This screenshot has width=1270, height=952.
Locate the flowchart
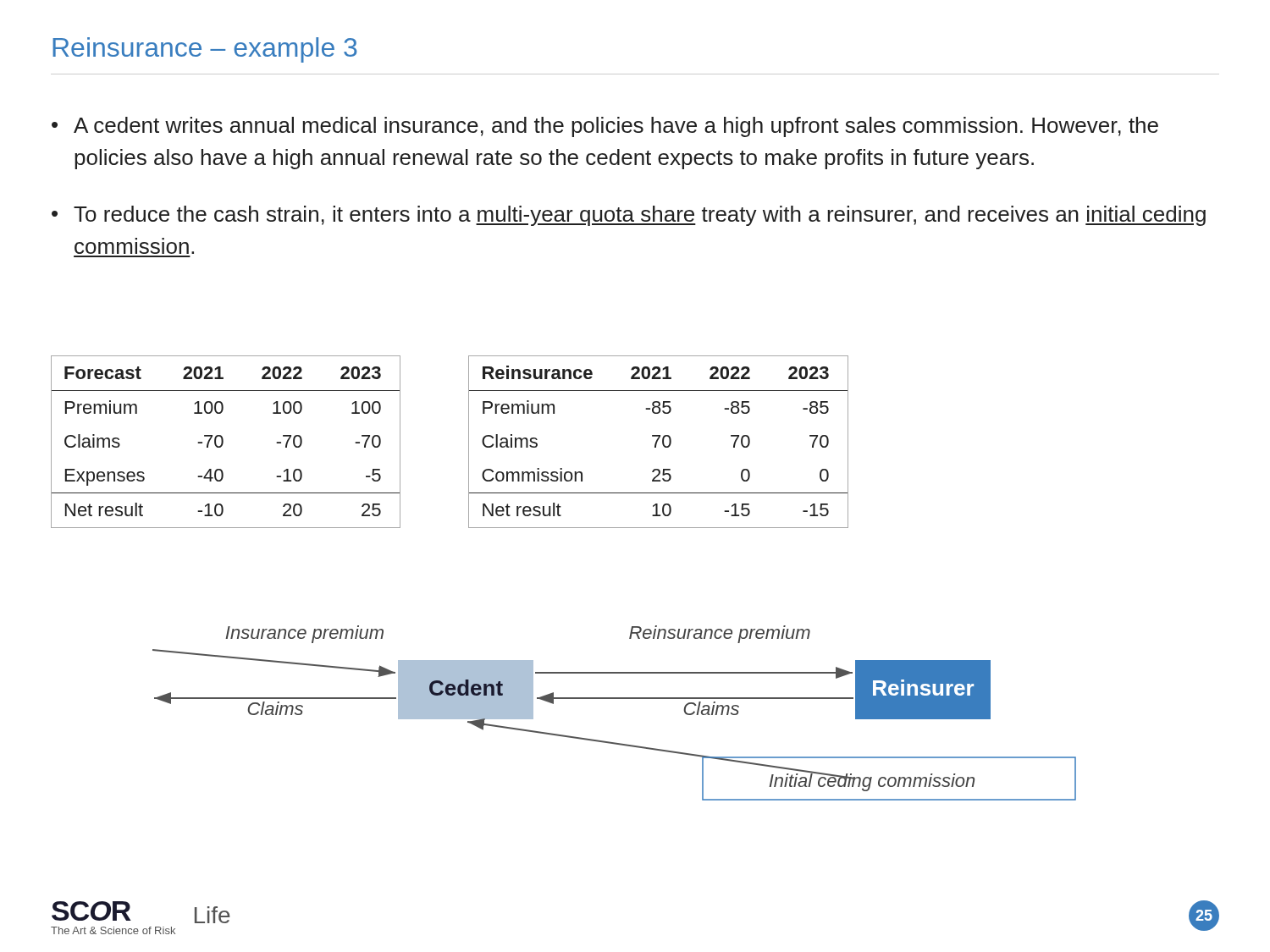[618, 707]
